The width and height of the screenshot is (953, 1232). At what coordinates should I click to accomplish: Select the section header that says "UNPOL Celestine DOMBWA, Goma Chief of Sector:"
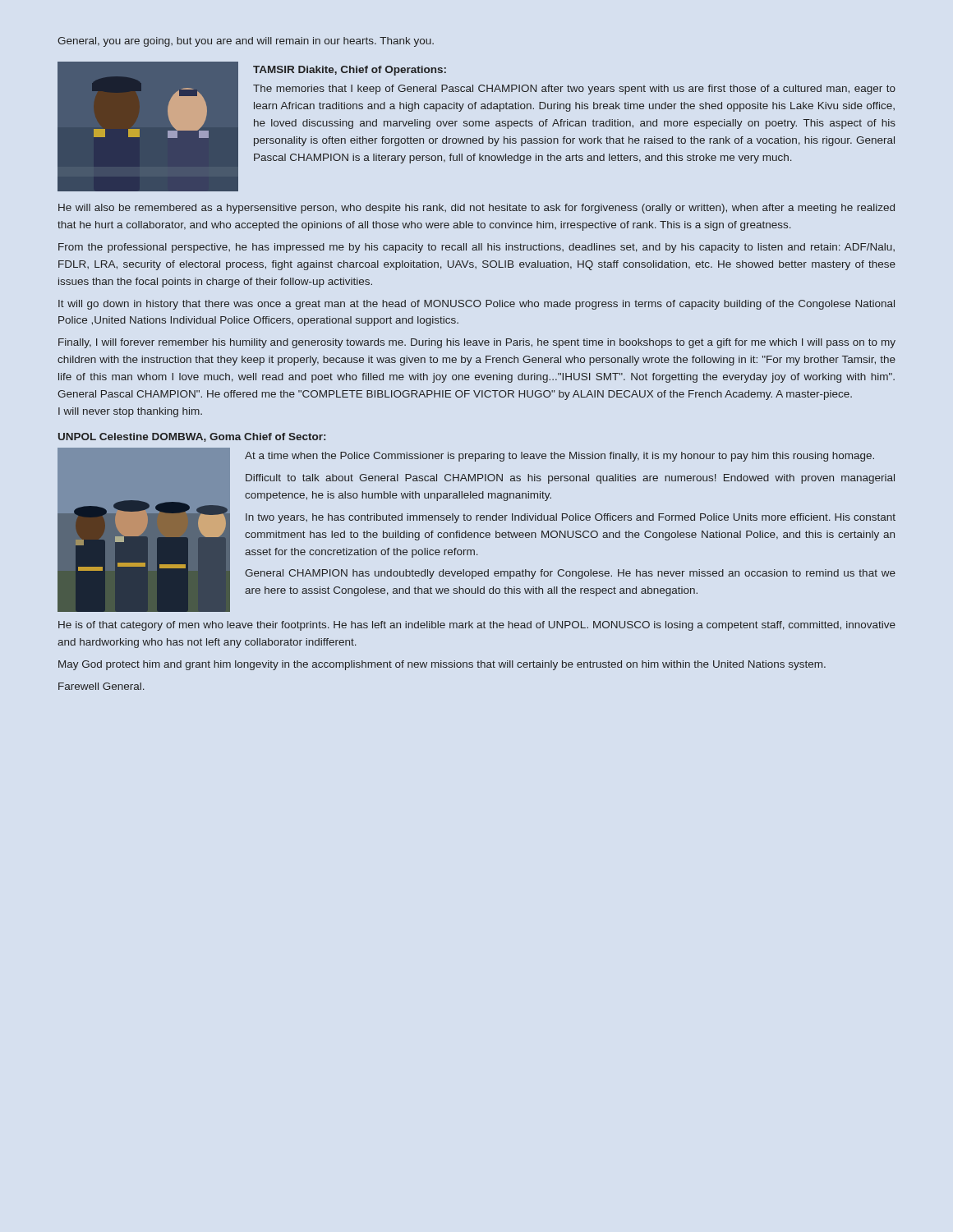(x=192, y=436)
